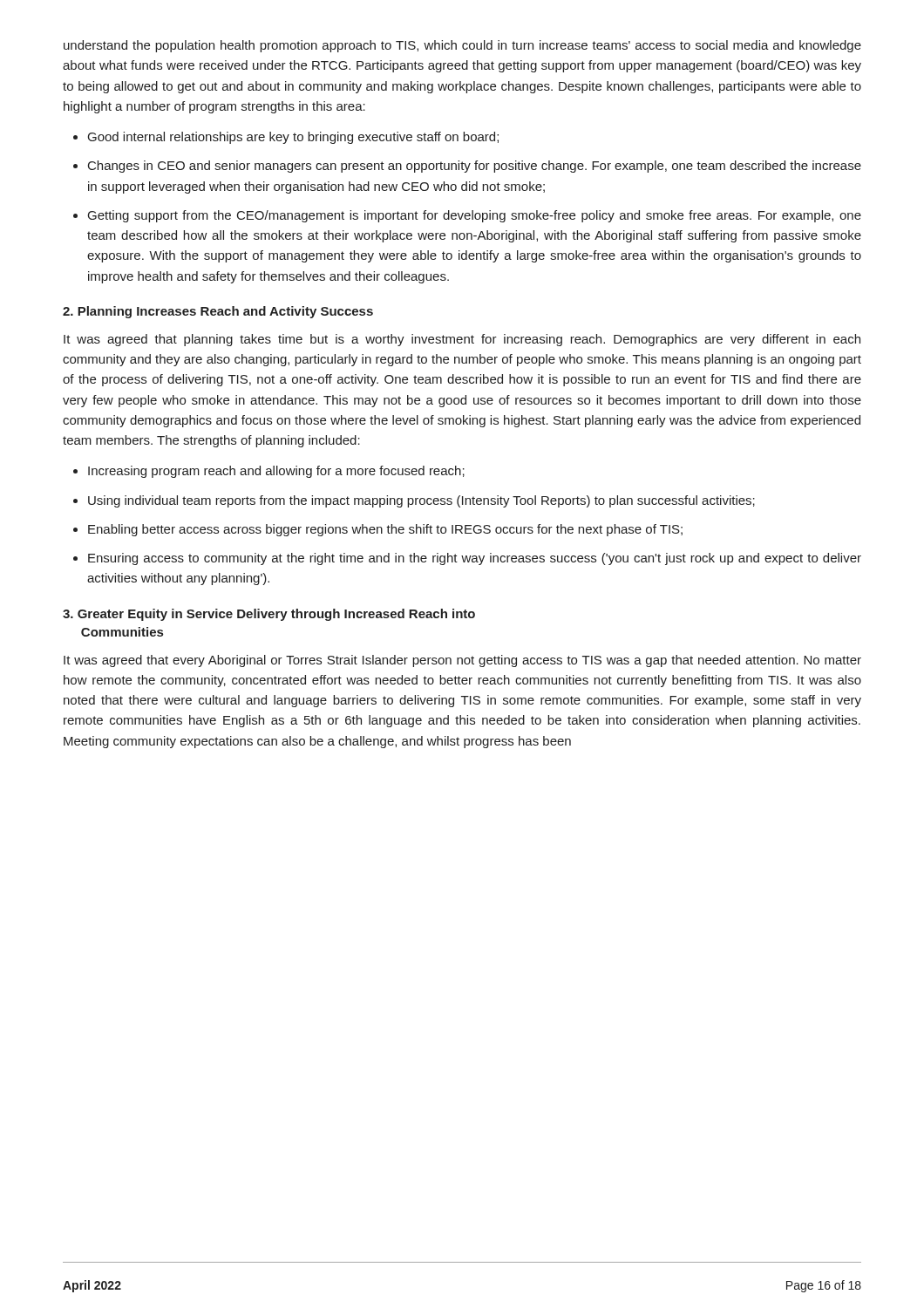The width and height of the screenshot is (924, 1308).
Task: Locate the section header containing "2. Planning Increases"
Action: (x=218, y=312)
